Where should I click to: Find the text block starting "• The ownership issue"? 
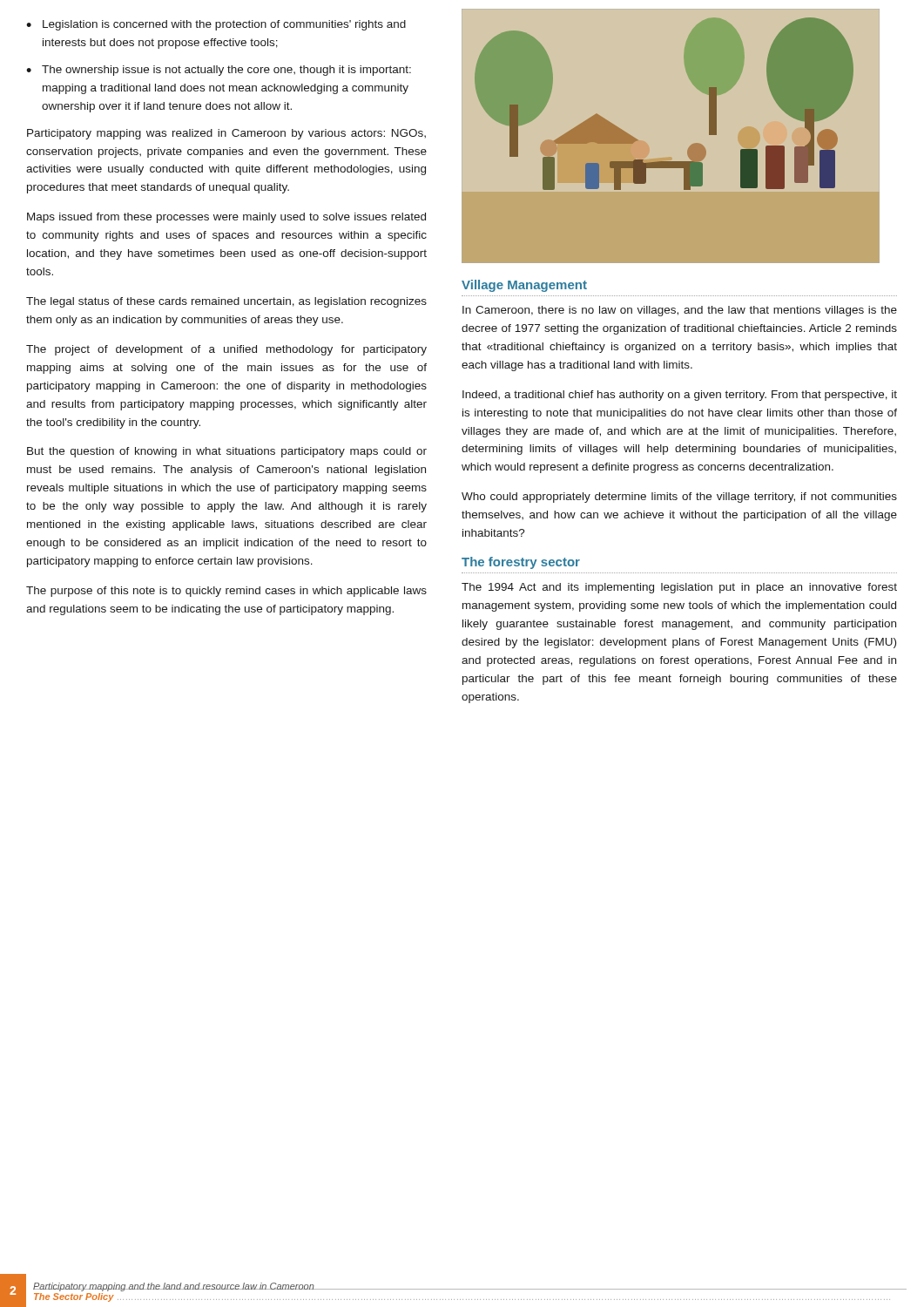pos(226,88)
